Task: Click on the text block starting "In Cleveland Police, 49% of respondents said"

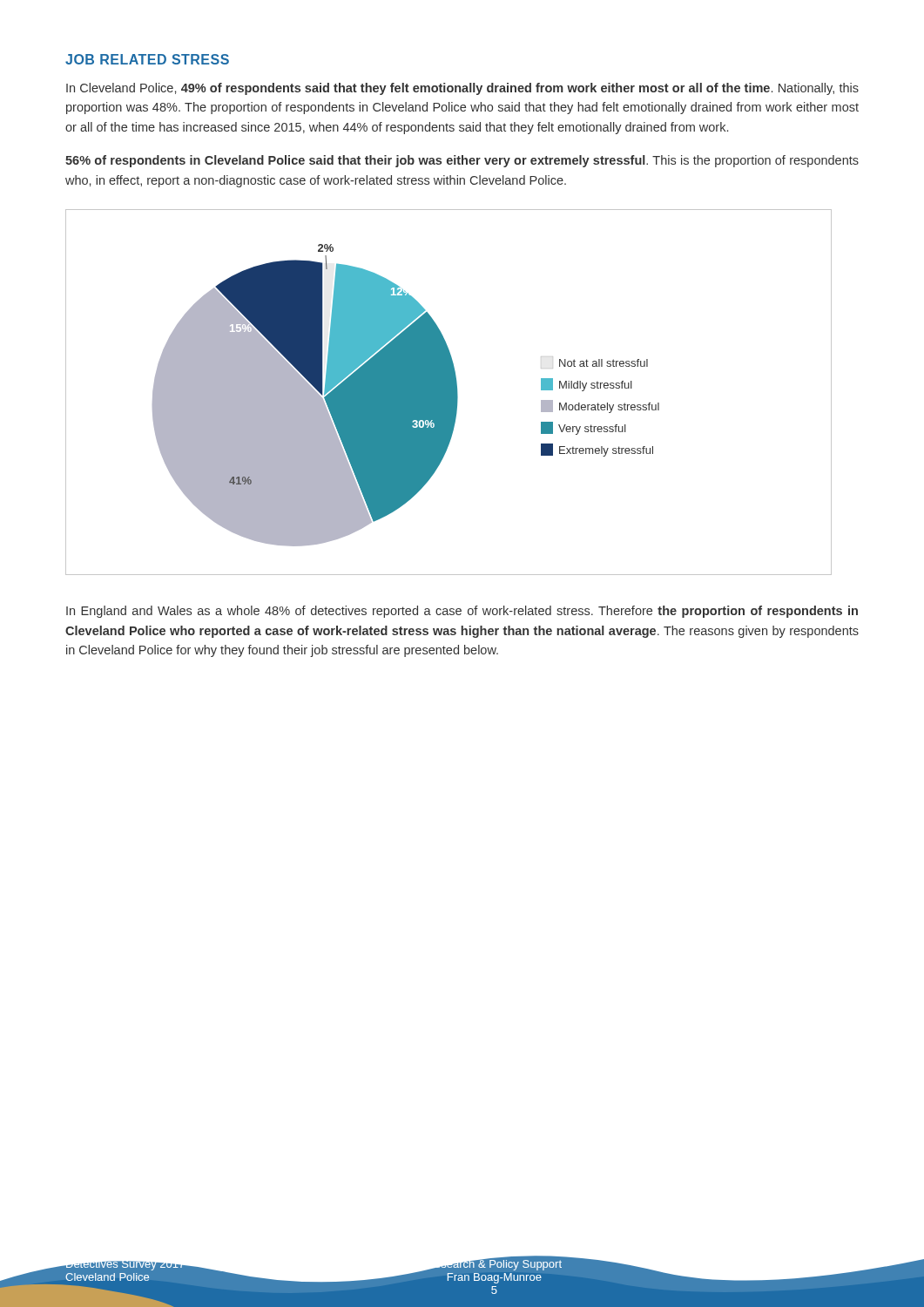Action: pos(462,108)
